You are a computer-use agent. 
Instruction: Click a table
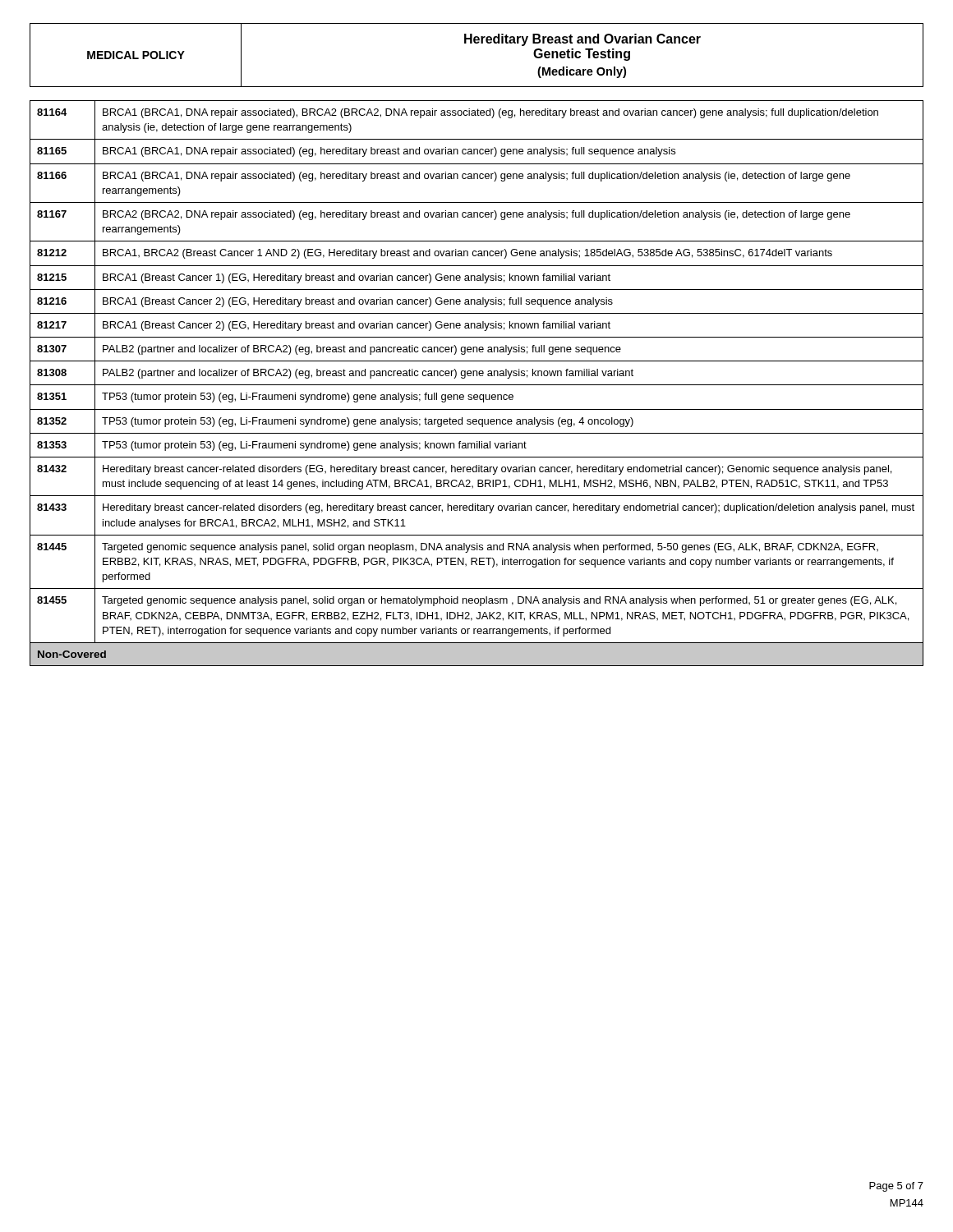coord(476,383)
